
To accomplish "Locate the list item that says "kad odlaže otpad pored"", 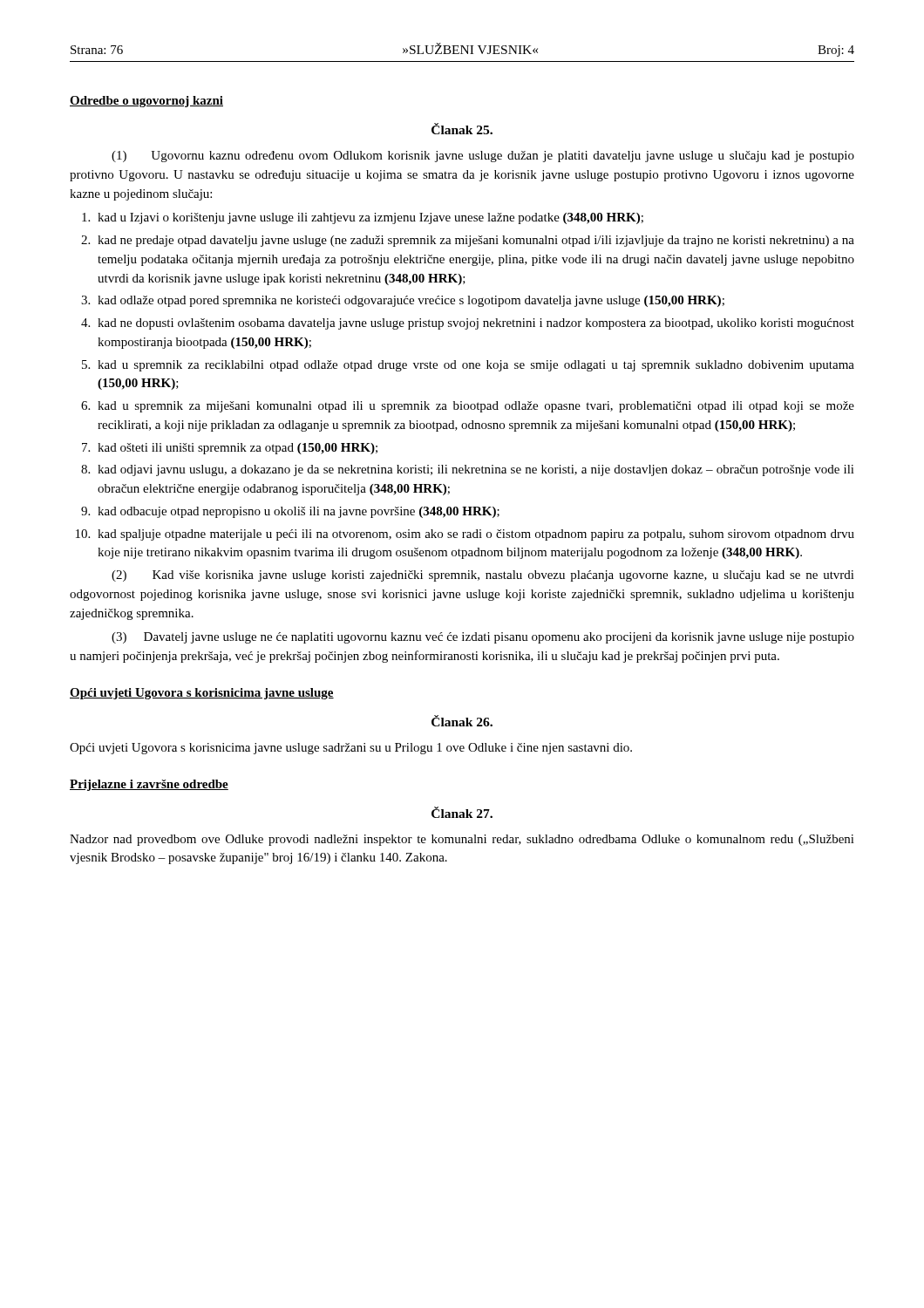I will point(411,300).
